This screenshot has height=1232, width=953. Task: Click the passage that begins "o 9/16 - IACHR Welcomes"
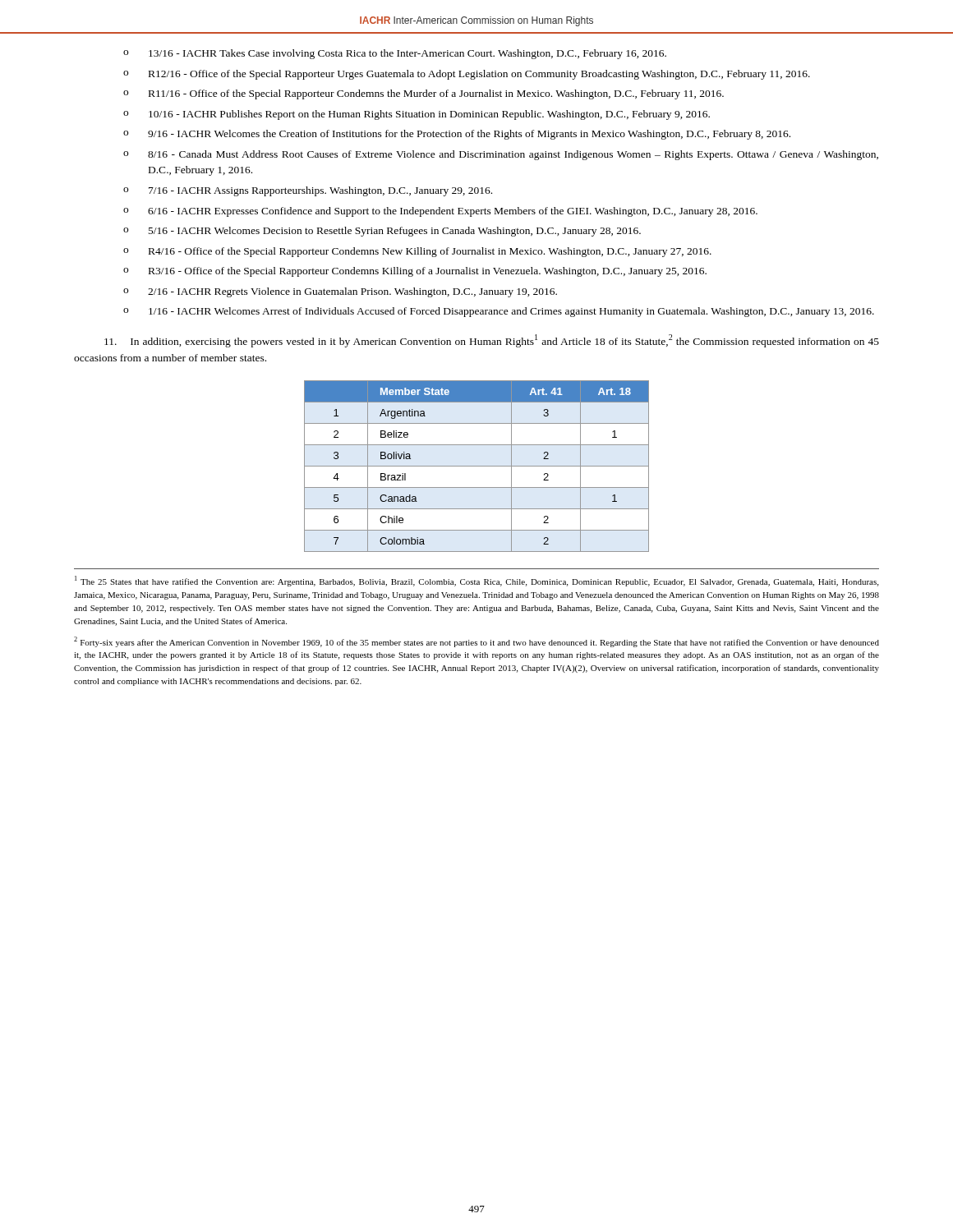(501, 134)
